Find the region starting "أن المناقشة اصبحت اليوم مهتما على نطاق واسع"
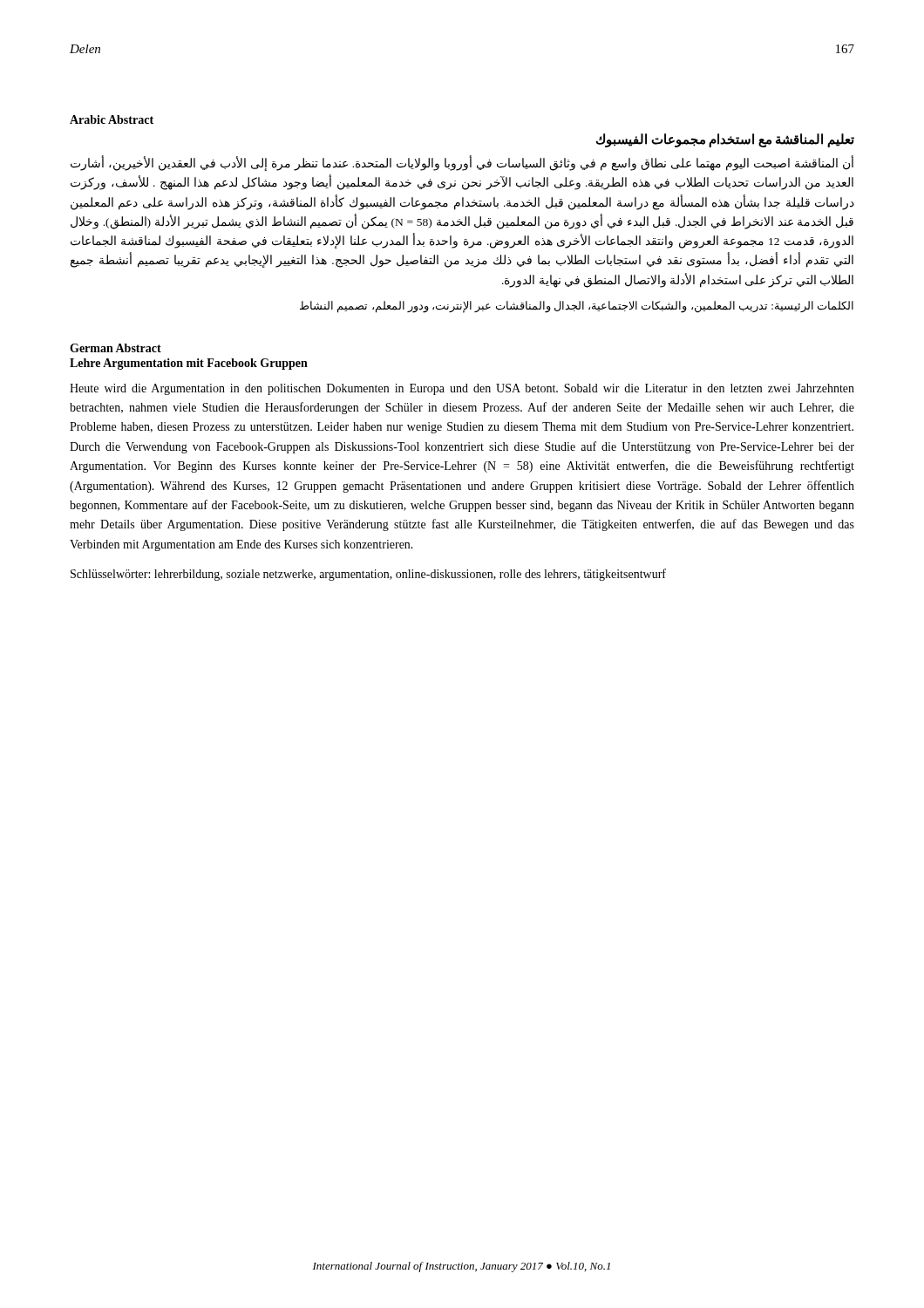The image size is (924, 1308). pos(462,222)
